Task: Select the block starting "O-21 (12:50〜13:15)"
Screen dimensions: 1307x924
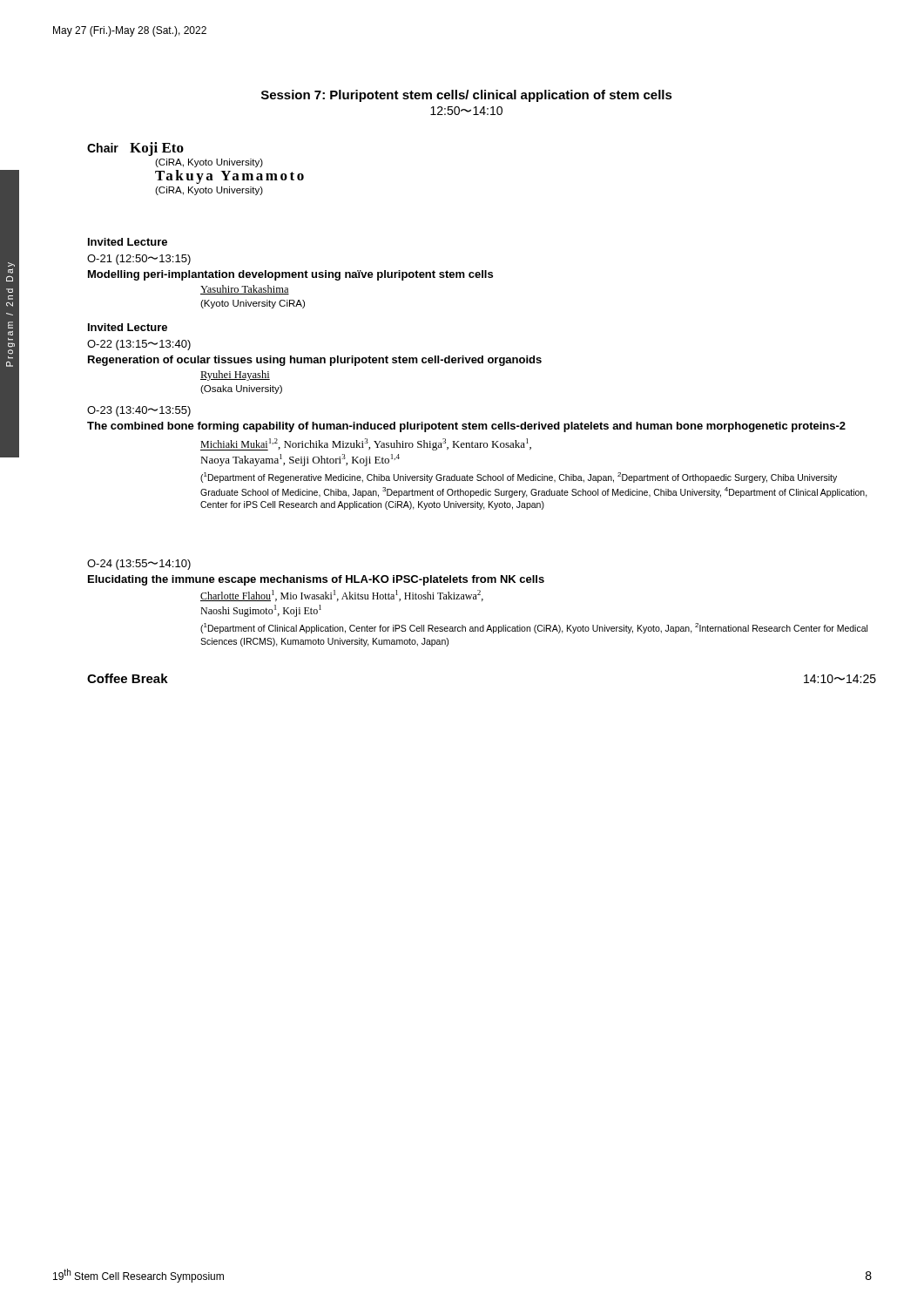Action: (139, 259)
